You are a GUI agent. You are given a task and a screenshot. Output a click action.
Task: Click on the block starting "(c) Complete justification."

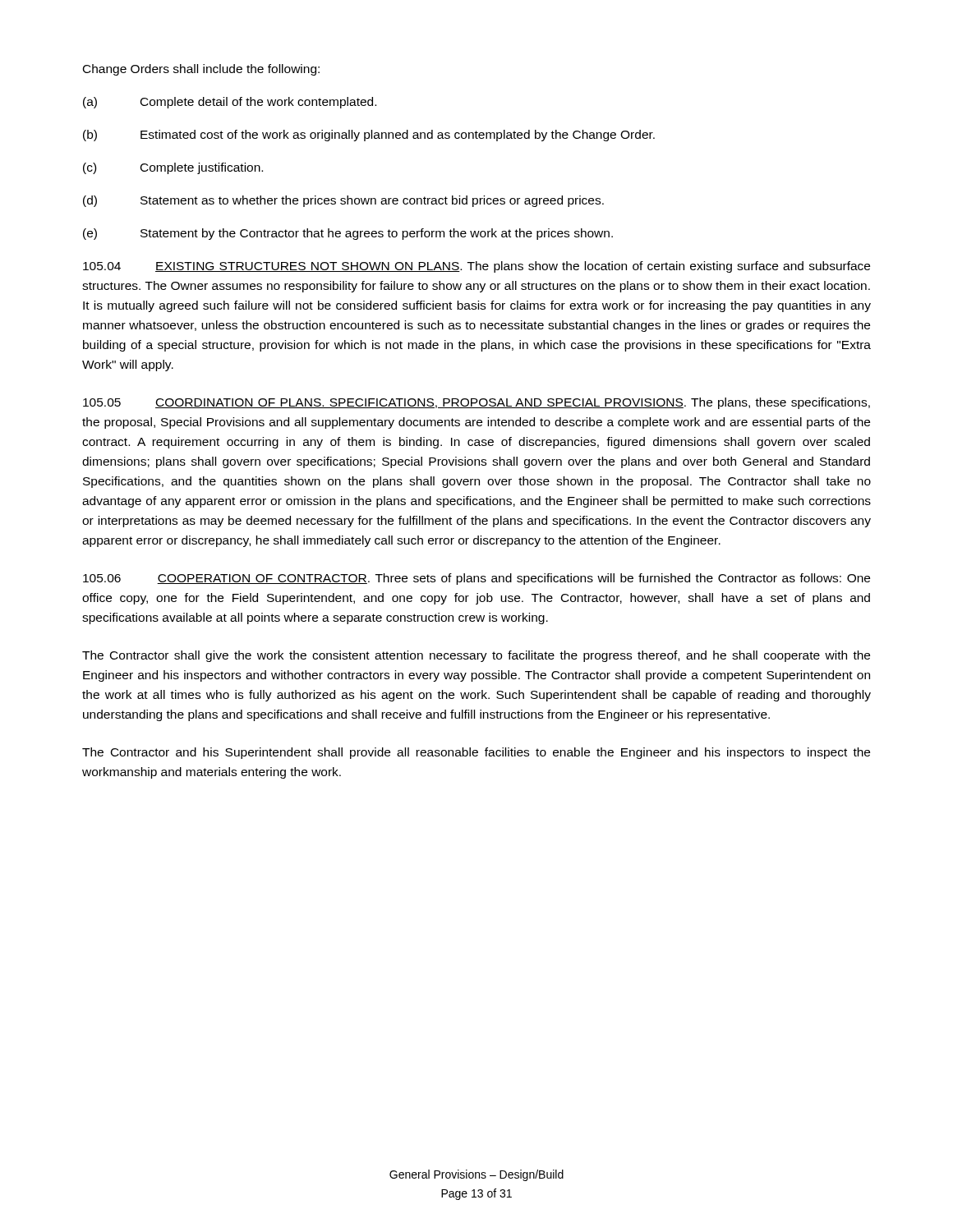(x=173, y=168)
